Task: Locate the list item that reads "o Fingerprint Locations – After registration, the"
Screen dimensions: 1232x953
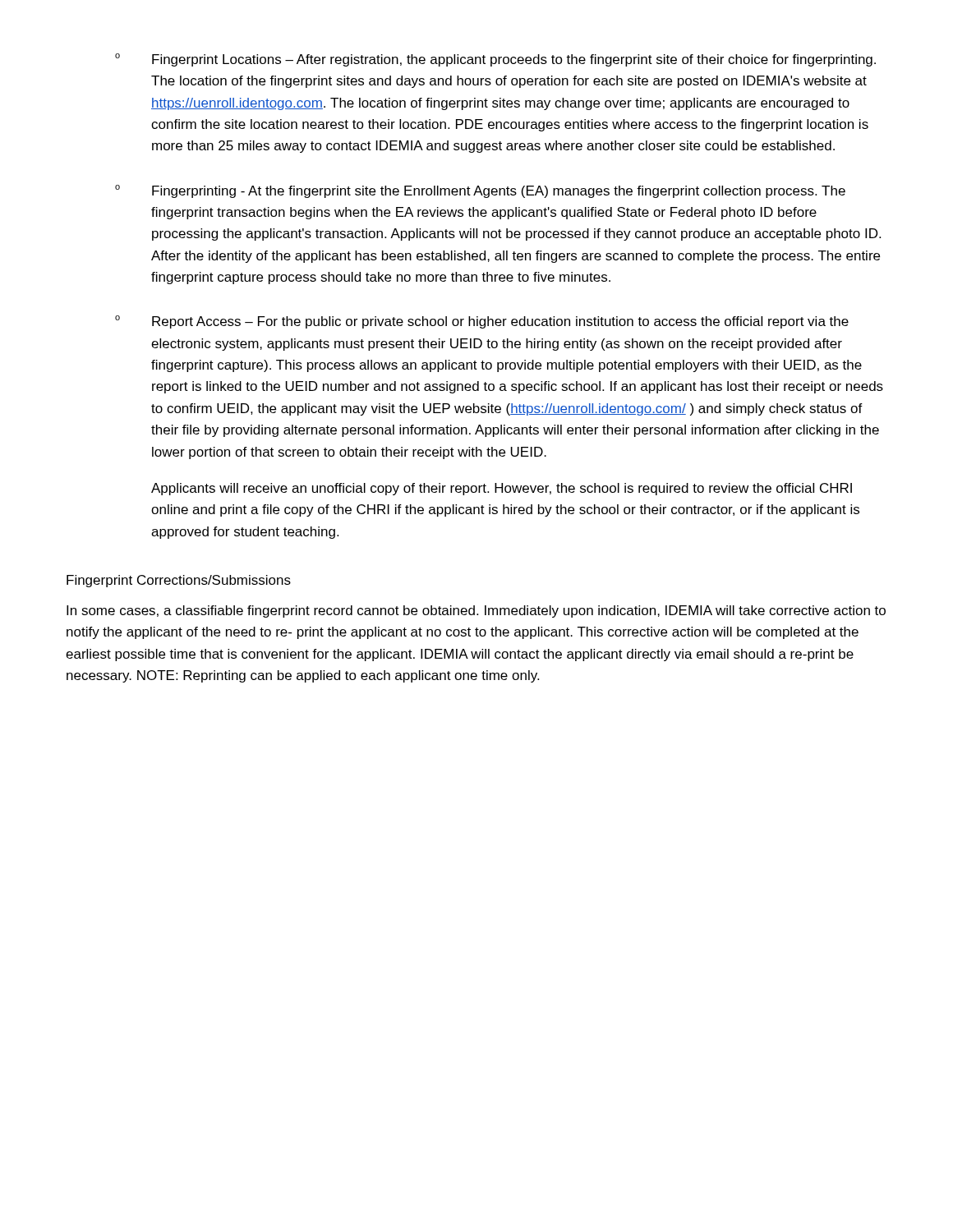Action: (476, 103)
